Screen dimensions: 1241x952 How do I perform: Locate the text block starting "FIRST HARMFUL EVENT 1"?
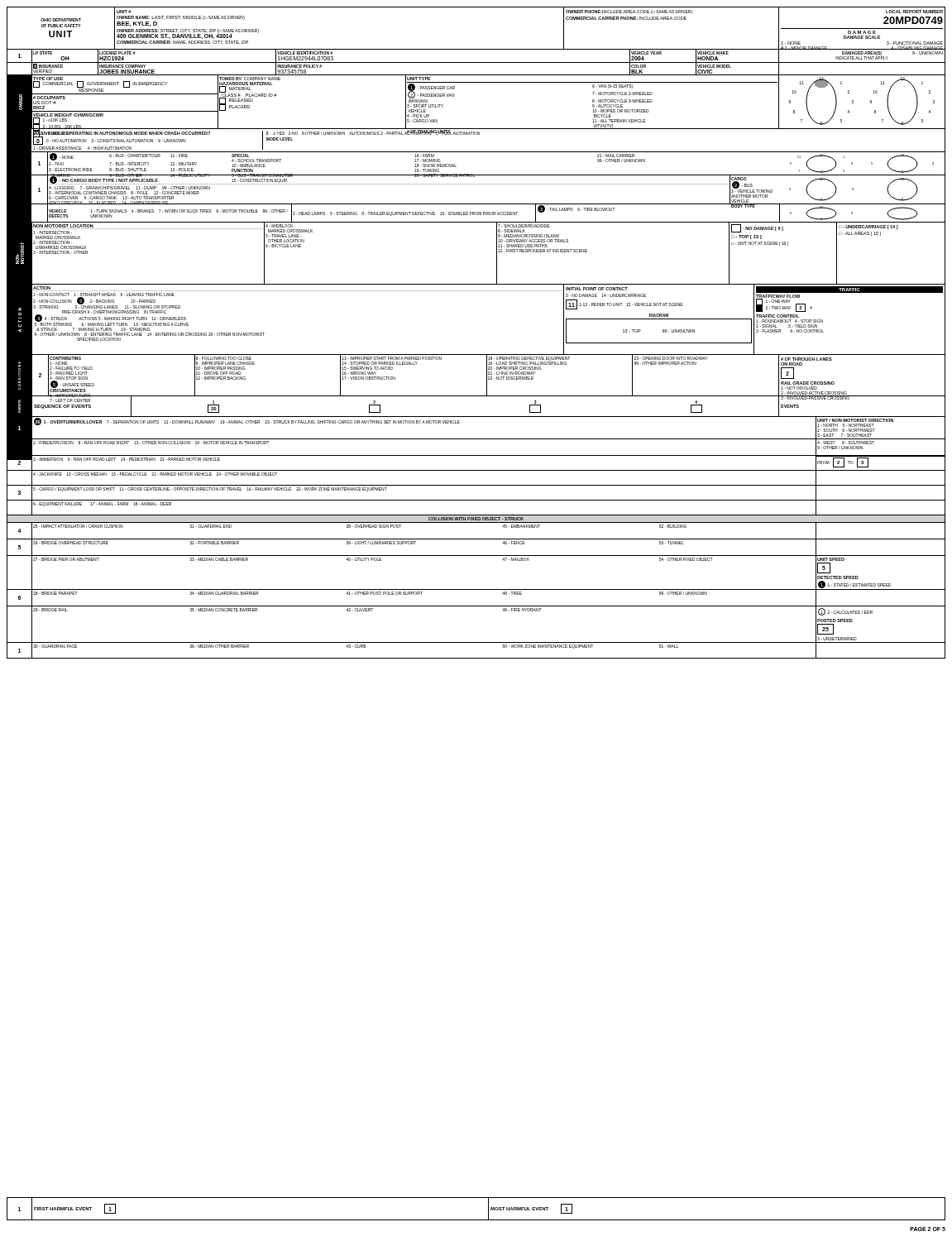pos(75,1209)
